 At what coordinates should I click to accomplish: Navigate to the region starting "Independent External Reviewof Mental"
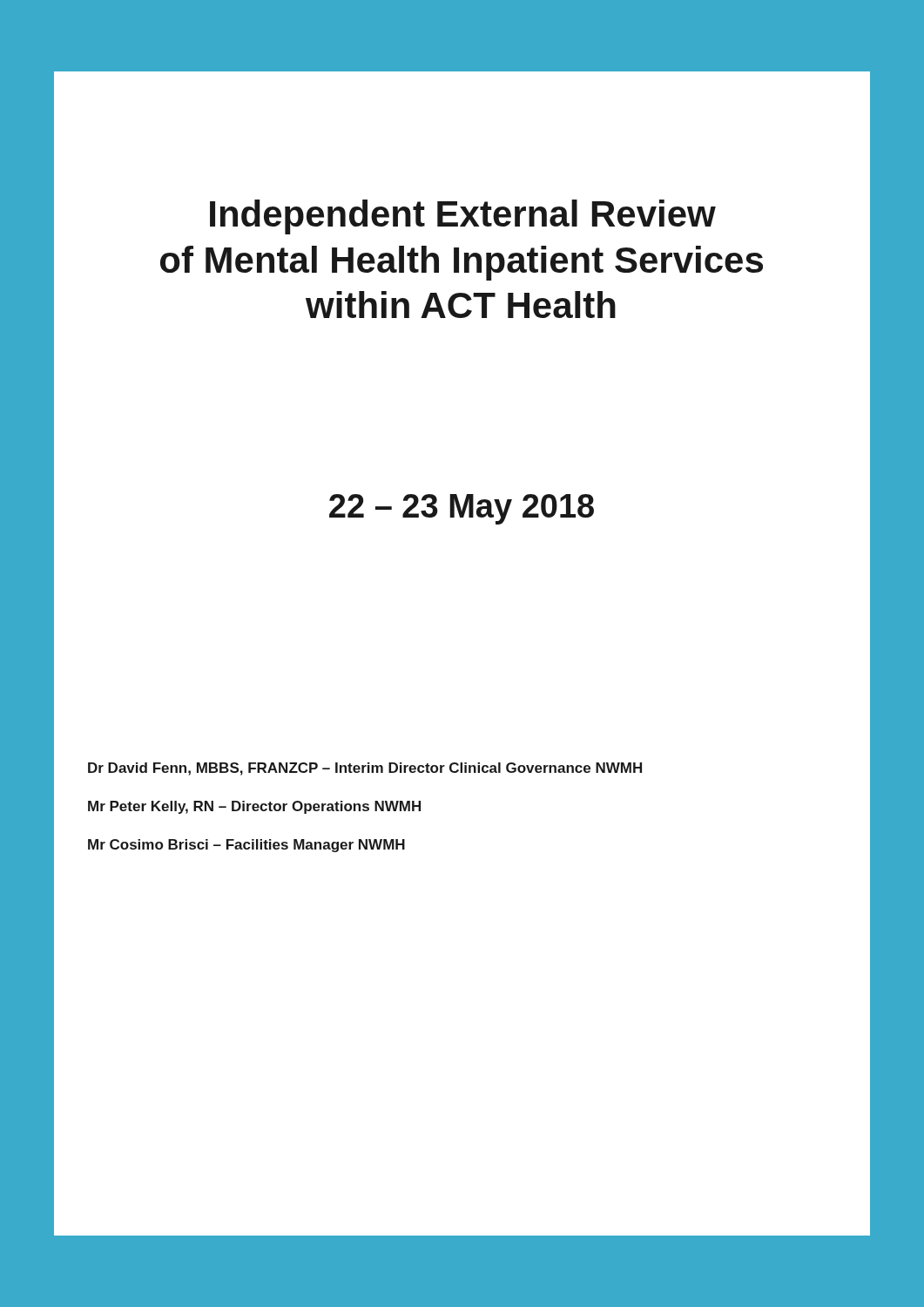(x=462, y=260)
